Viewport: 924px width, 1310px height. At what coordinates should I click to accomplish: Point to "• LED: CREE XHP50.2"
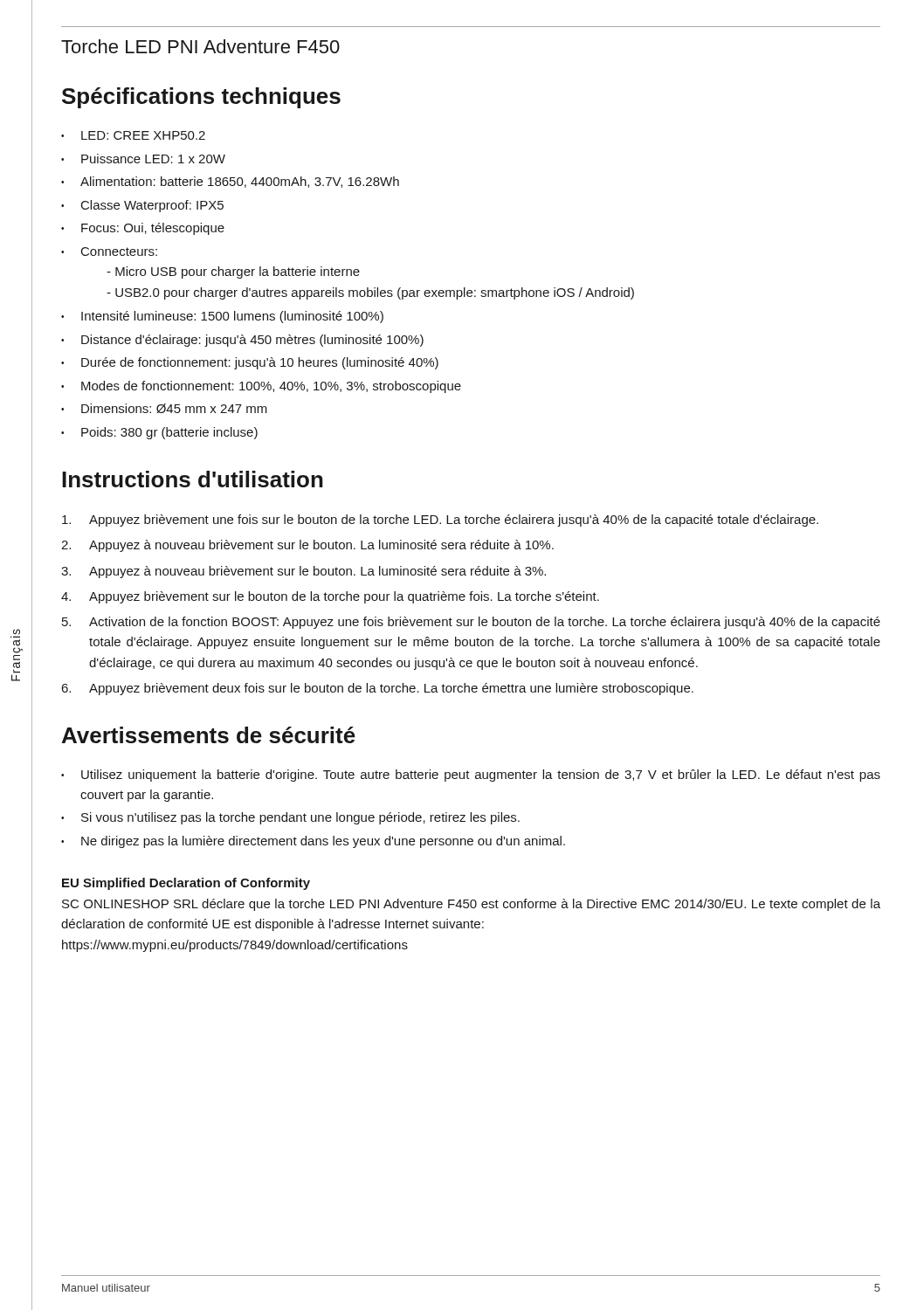tap(133, 135)
